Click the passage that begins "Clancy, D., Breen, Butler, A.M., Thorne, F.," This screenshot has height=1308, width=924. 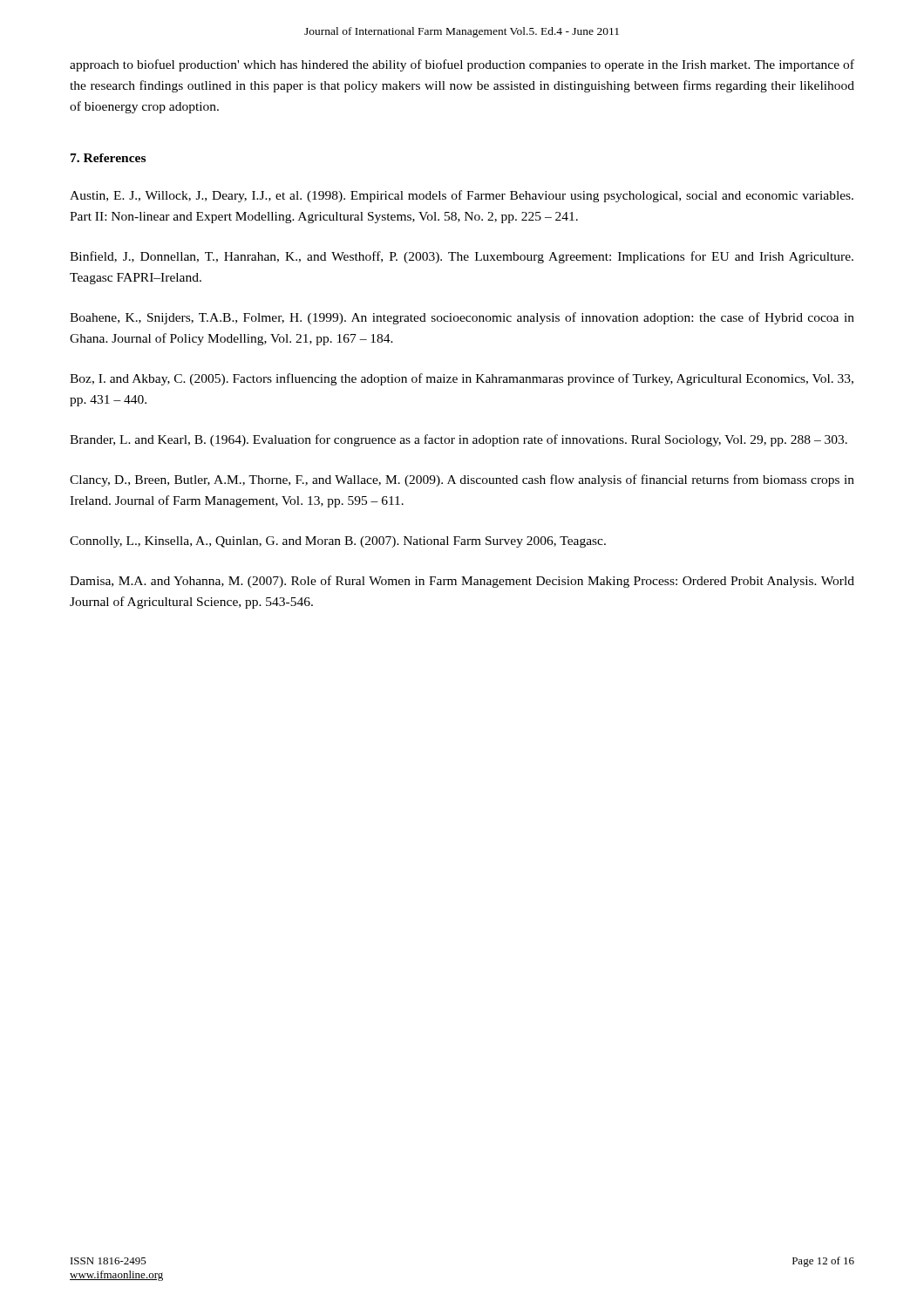point(462,490)
